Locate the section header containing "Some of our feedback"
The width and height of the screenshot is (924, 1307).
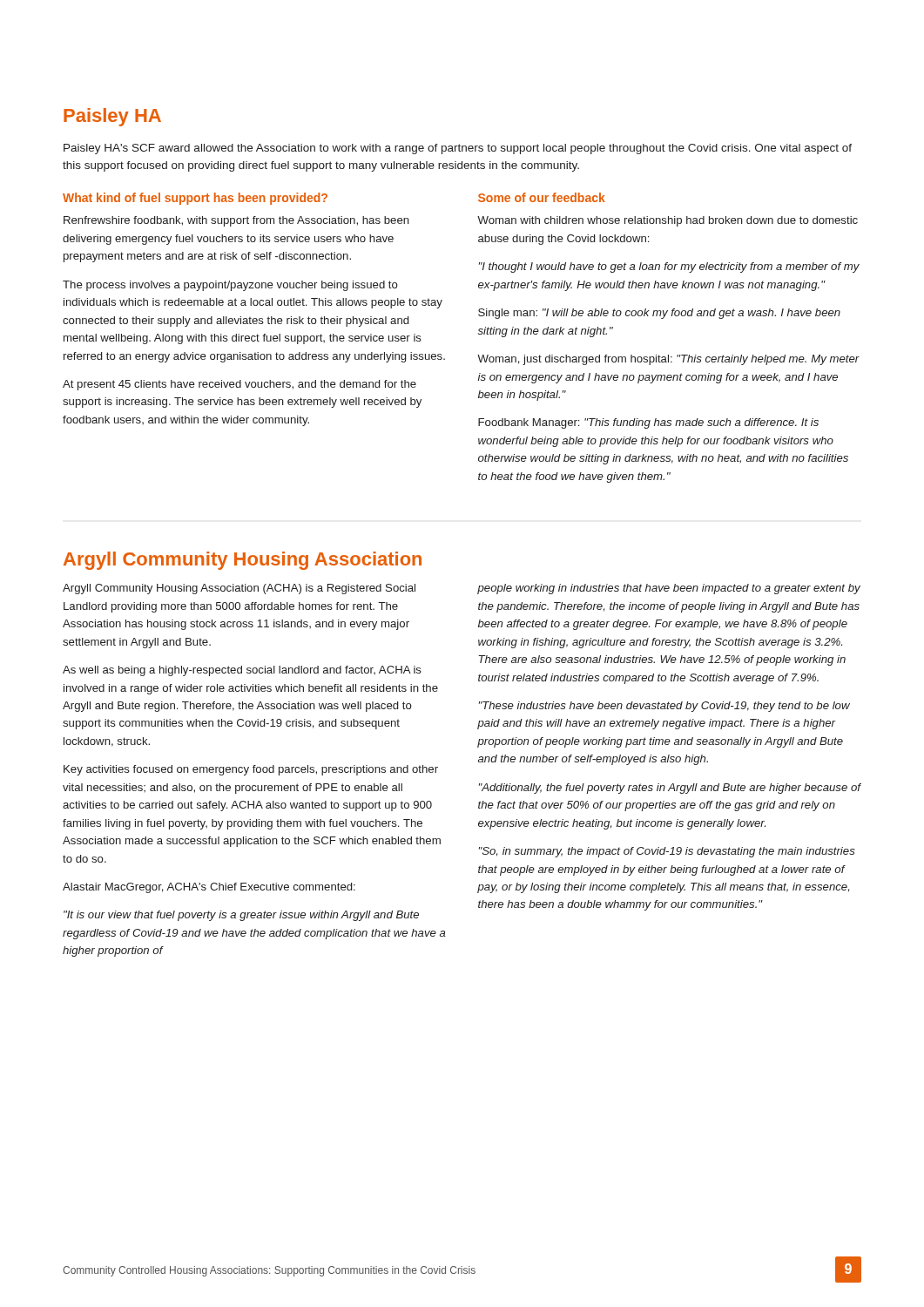(542, 197)
